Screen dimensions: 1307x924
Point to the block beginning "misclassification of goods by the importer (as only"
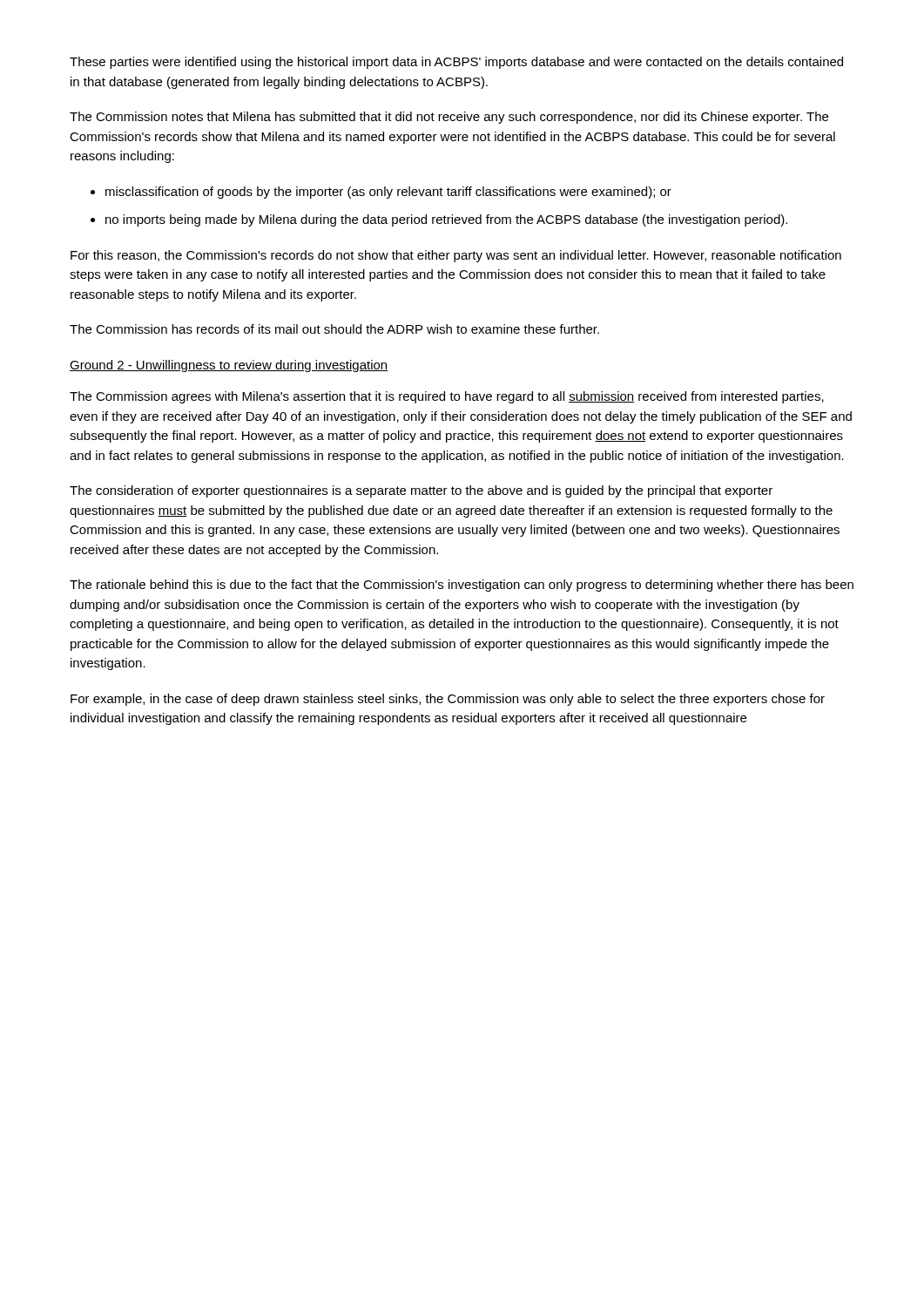388,191
